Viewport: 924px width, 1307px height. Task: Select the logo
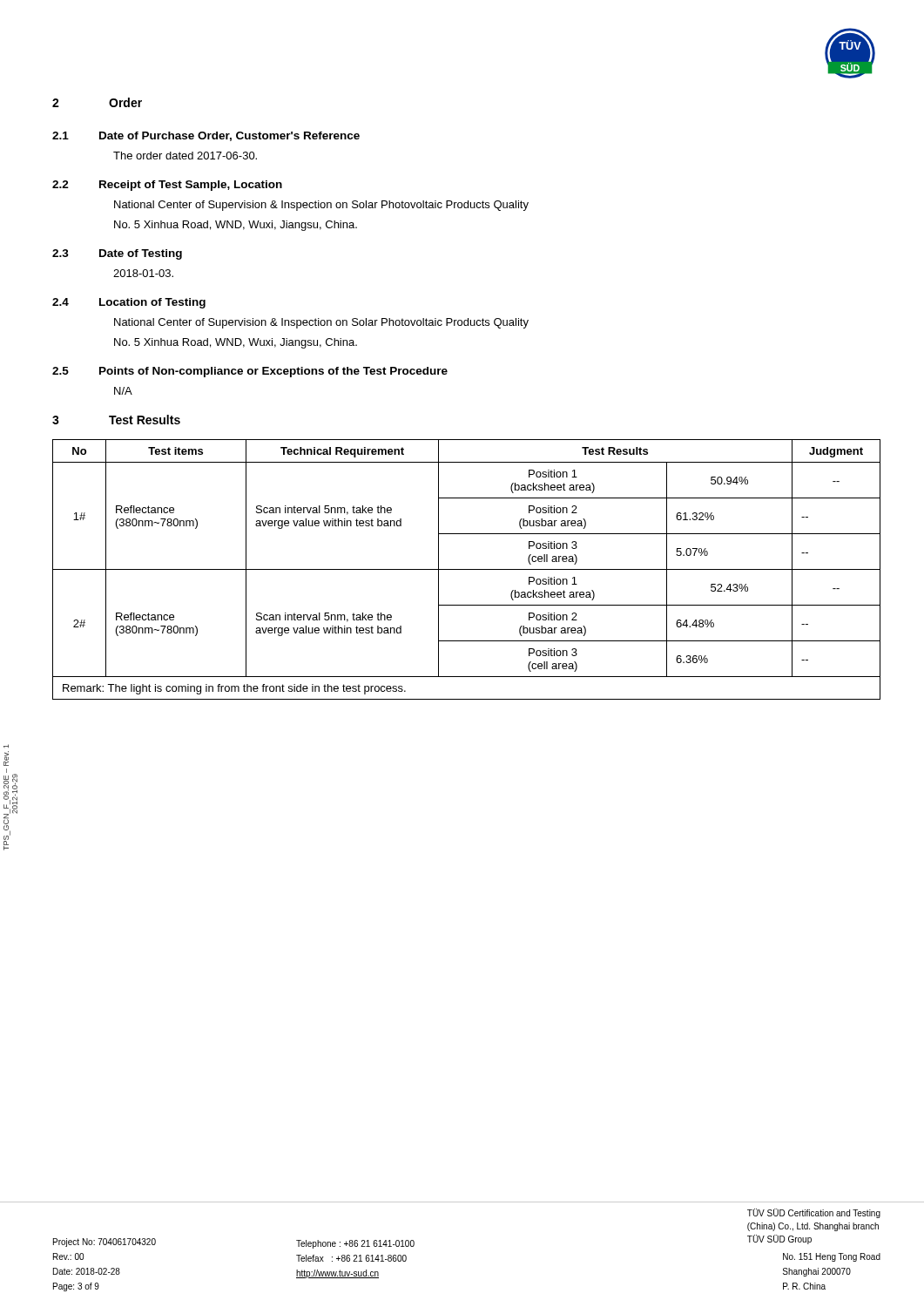coord(850,58)
